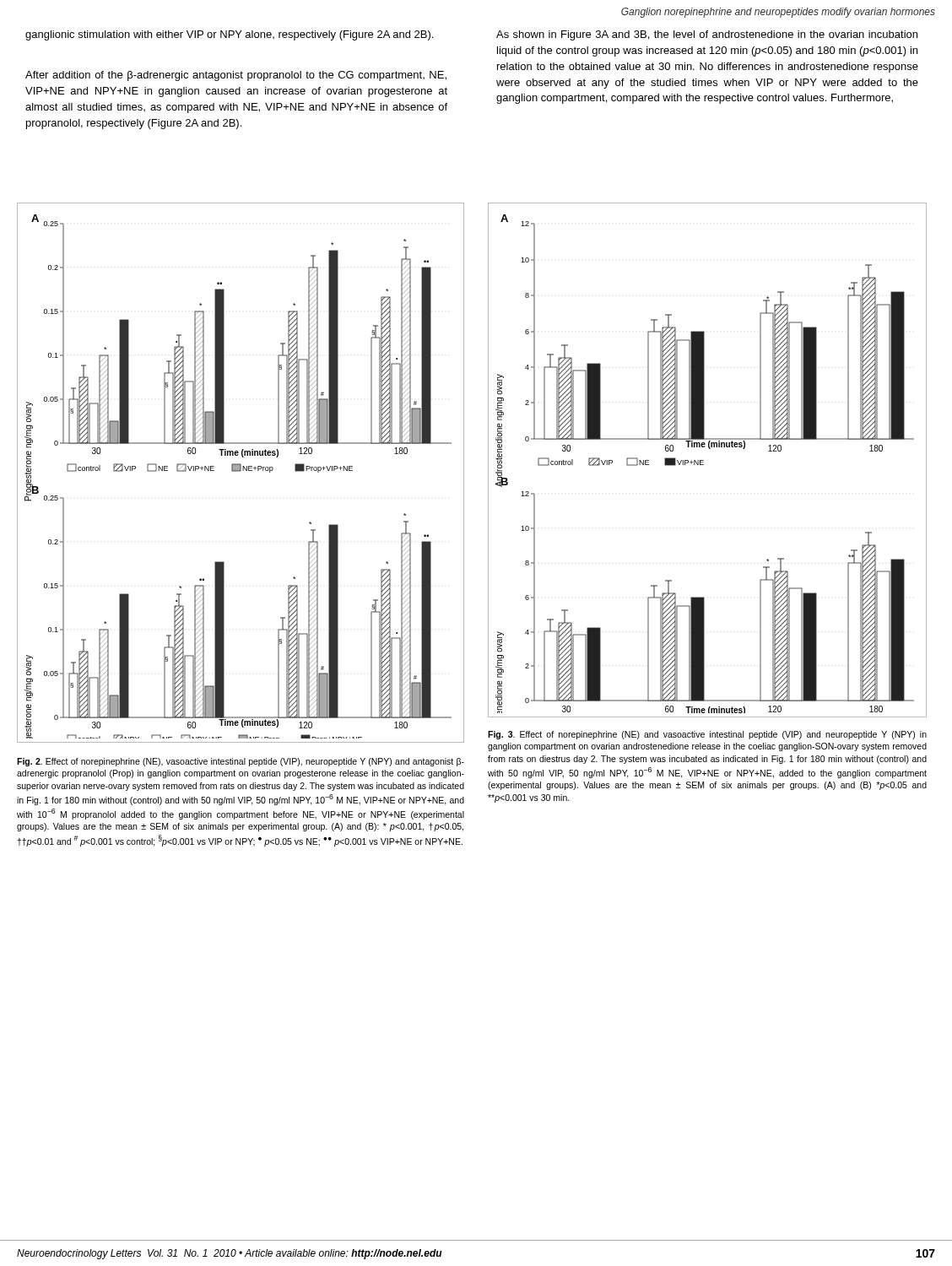952x1266 pixels.
Task: Locate the text starting "ganglionic stimulation with either VIP or"
Action: [x=230, y=34]
